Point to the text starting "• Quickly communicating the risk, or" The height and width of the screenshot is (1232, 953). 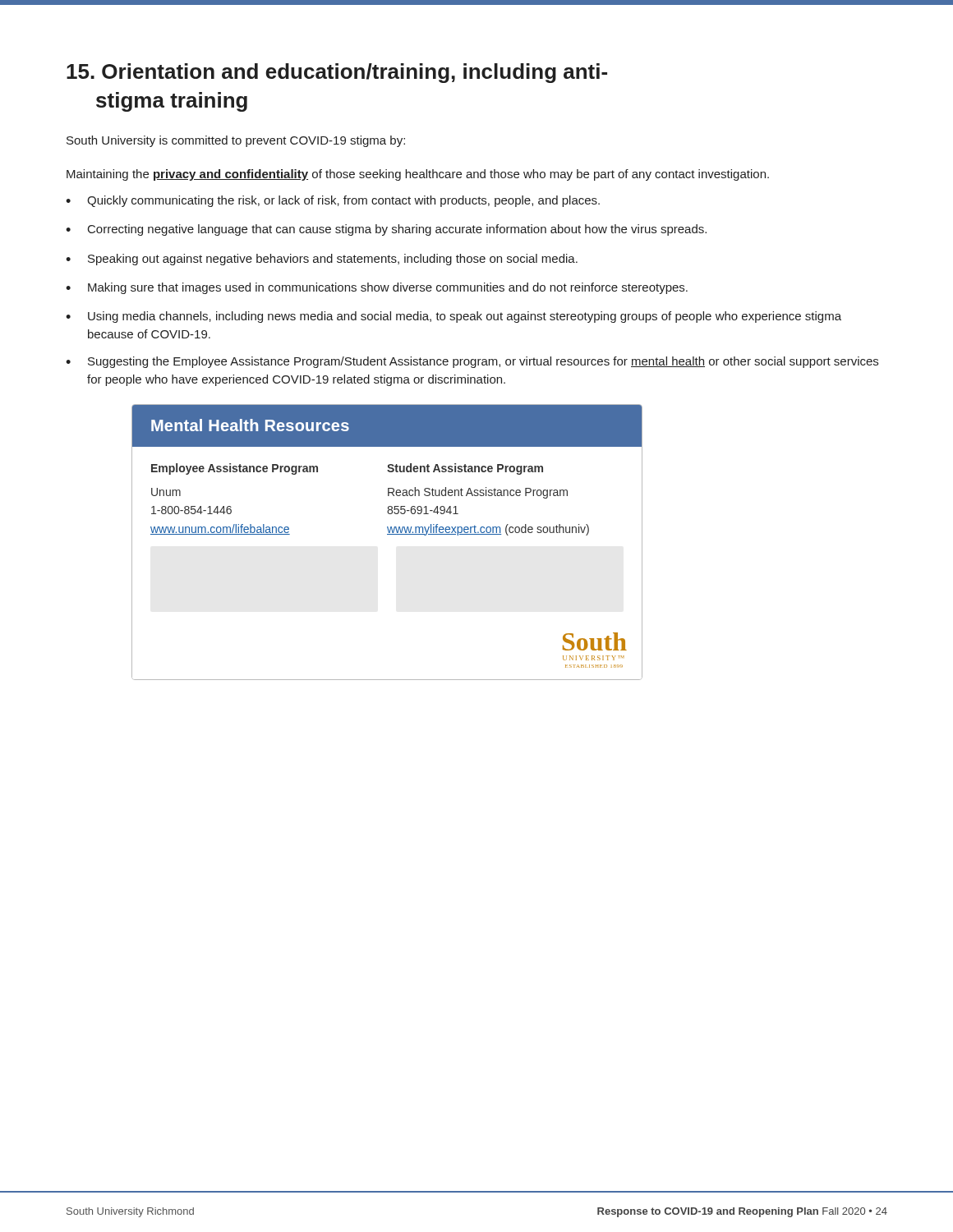[476, 202]
